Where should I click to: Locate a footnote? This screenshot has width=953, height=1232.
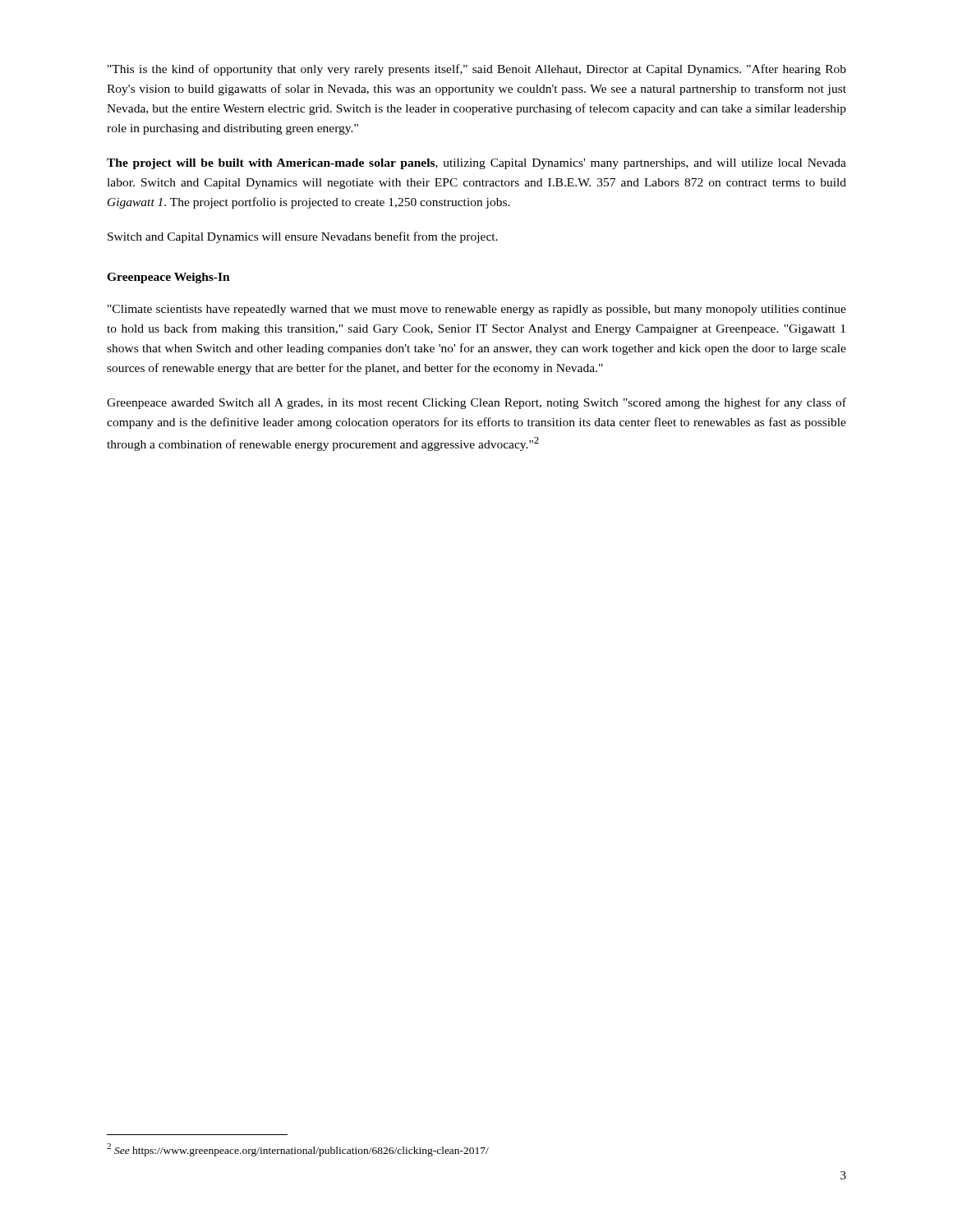298,1148
